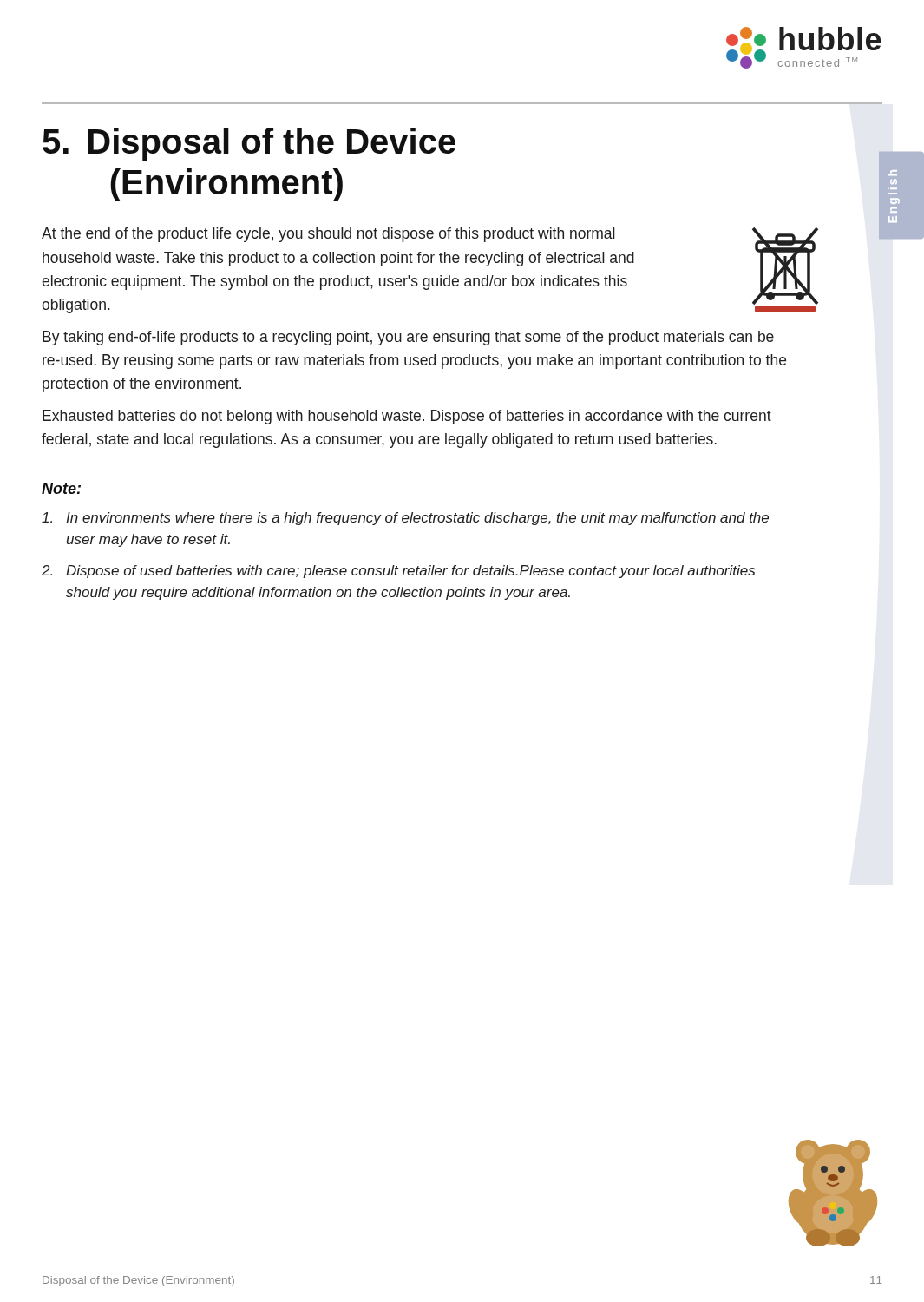Locate the list item with the text "In environments where there"
Screen dimensions: 1302x924
point(415,529)
